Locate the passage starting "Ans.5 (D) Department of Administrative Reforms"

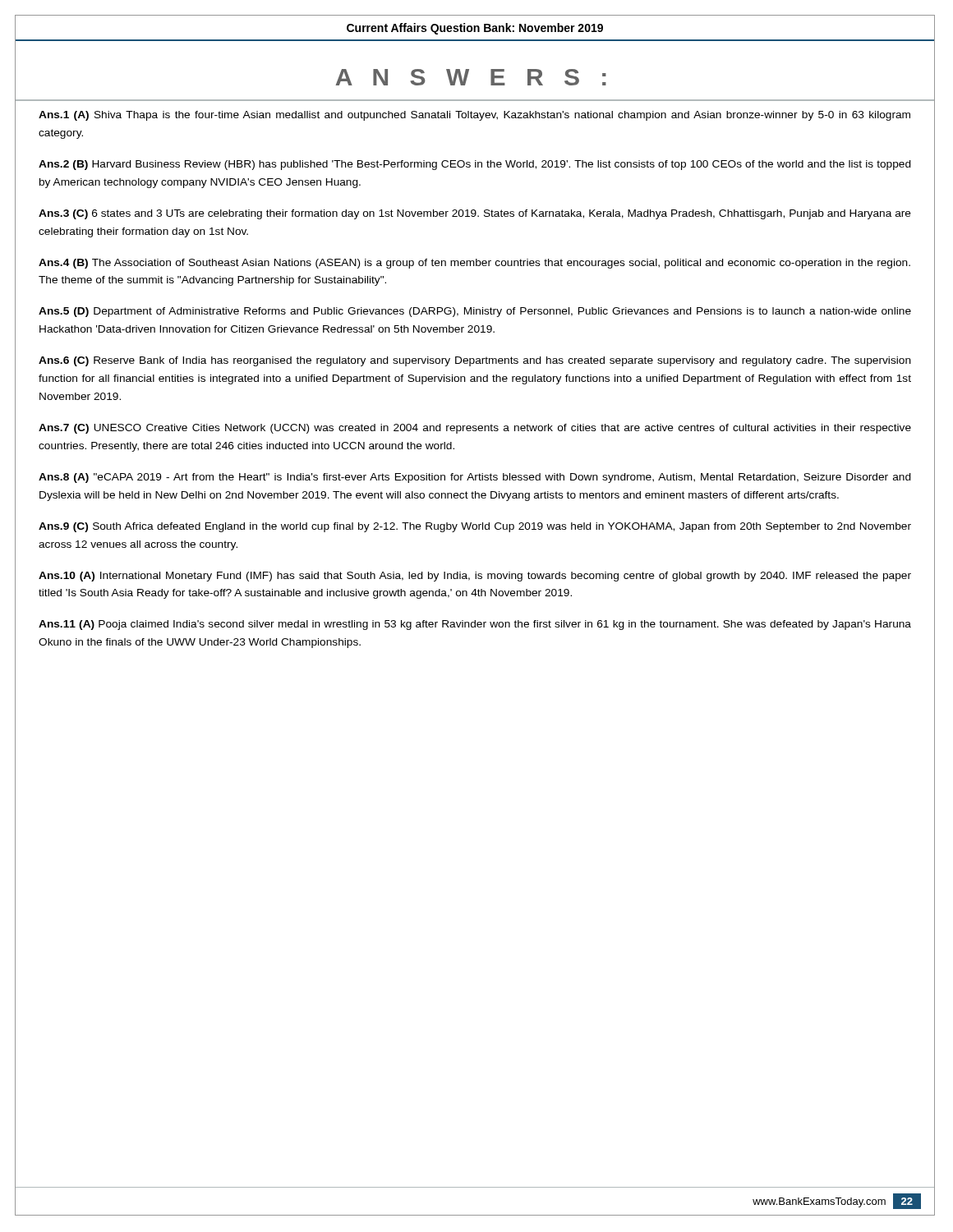coord(475,320)
